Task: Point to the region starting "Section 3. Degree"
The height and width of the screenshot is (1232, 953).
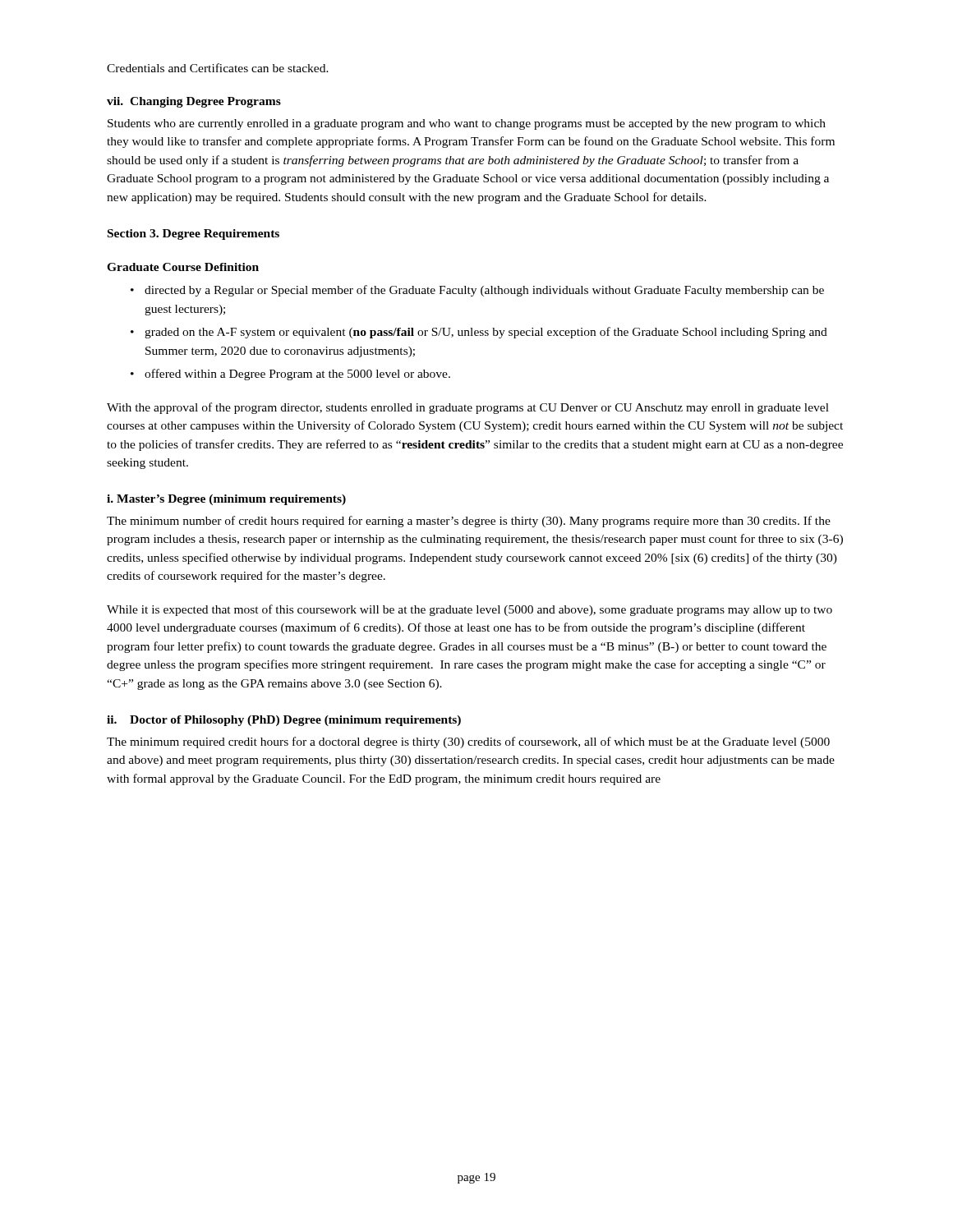Action: pyautogui.click(x=193, y=233)
